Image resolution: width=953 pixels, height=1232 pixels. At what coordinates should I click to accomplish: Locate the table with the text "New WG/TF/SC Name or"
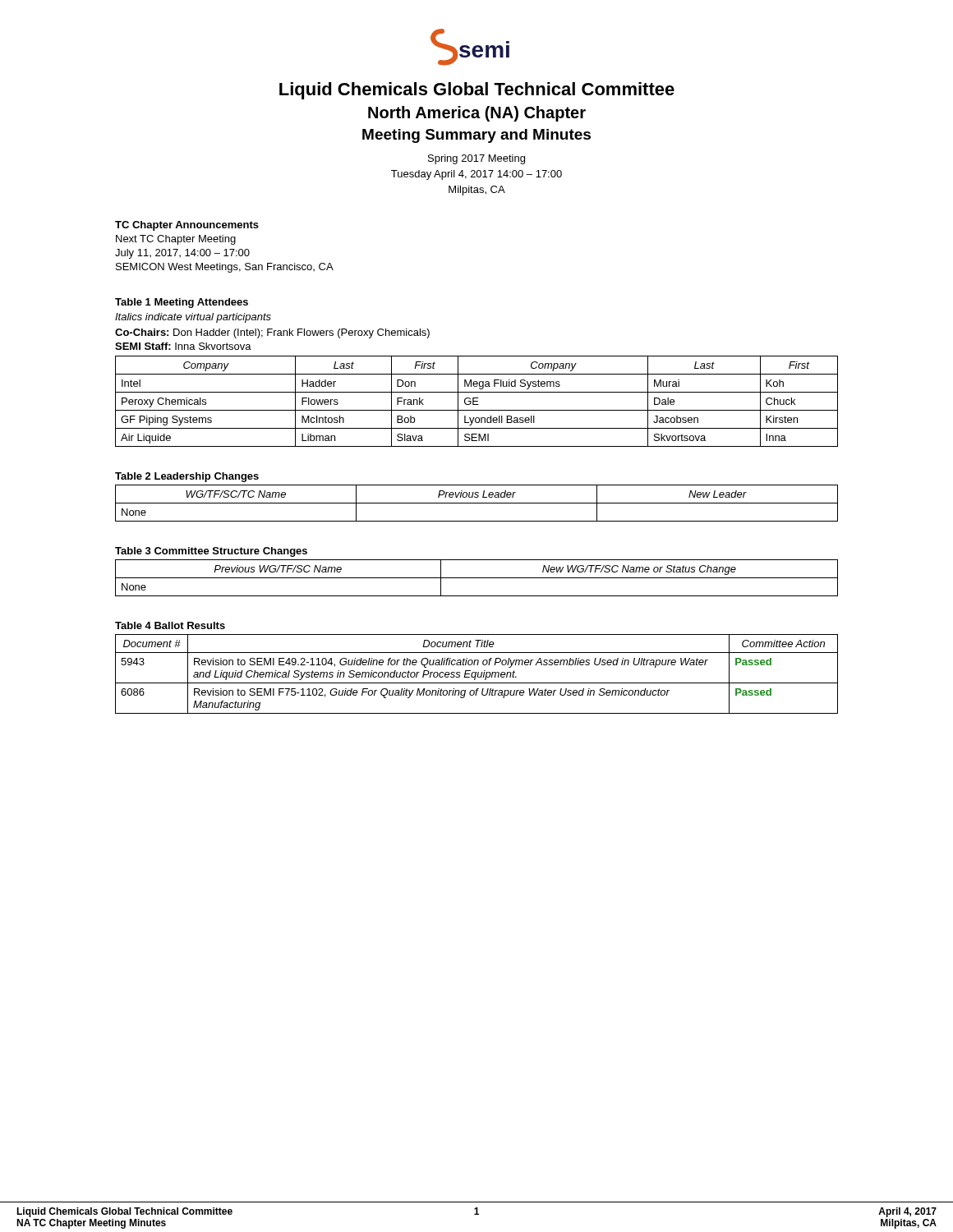[x=476, y=578]
